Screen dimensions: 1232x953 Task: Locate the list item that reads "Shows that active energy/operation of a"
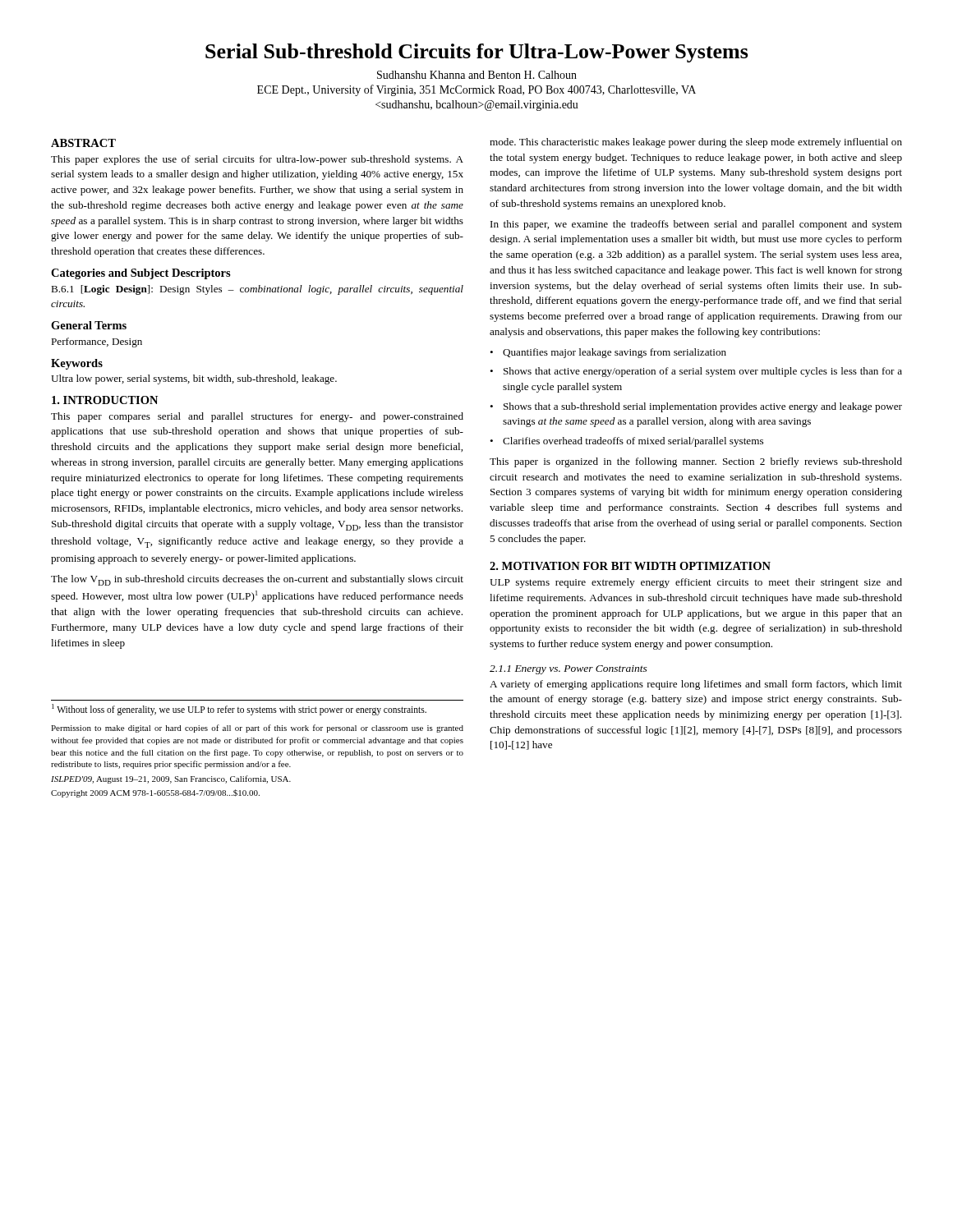coord(696,379)
